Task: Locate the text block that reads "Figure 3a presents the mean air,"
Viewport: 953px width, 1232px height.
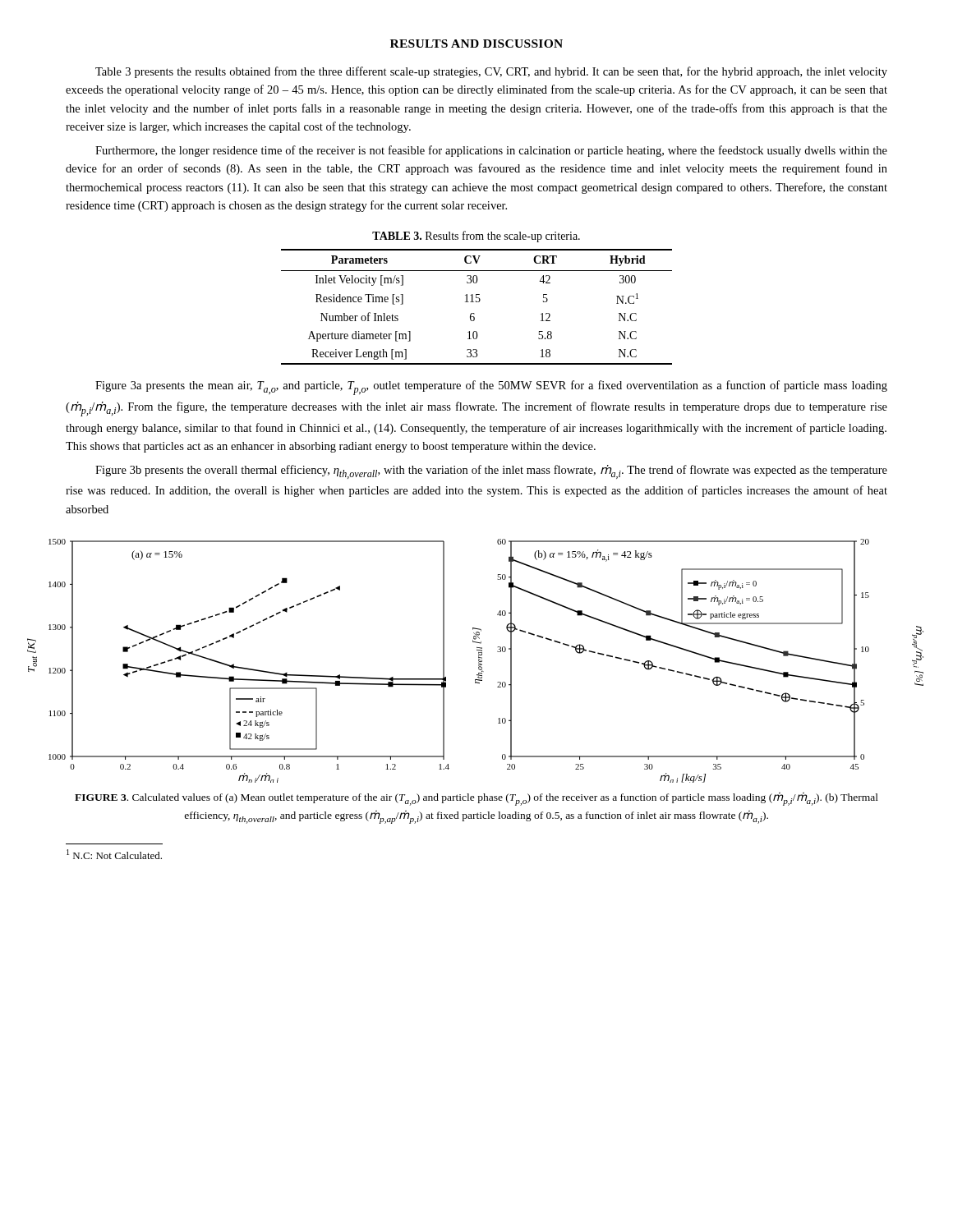Action: click(476, 416)
